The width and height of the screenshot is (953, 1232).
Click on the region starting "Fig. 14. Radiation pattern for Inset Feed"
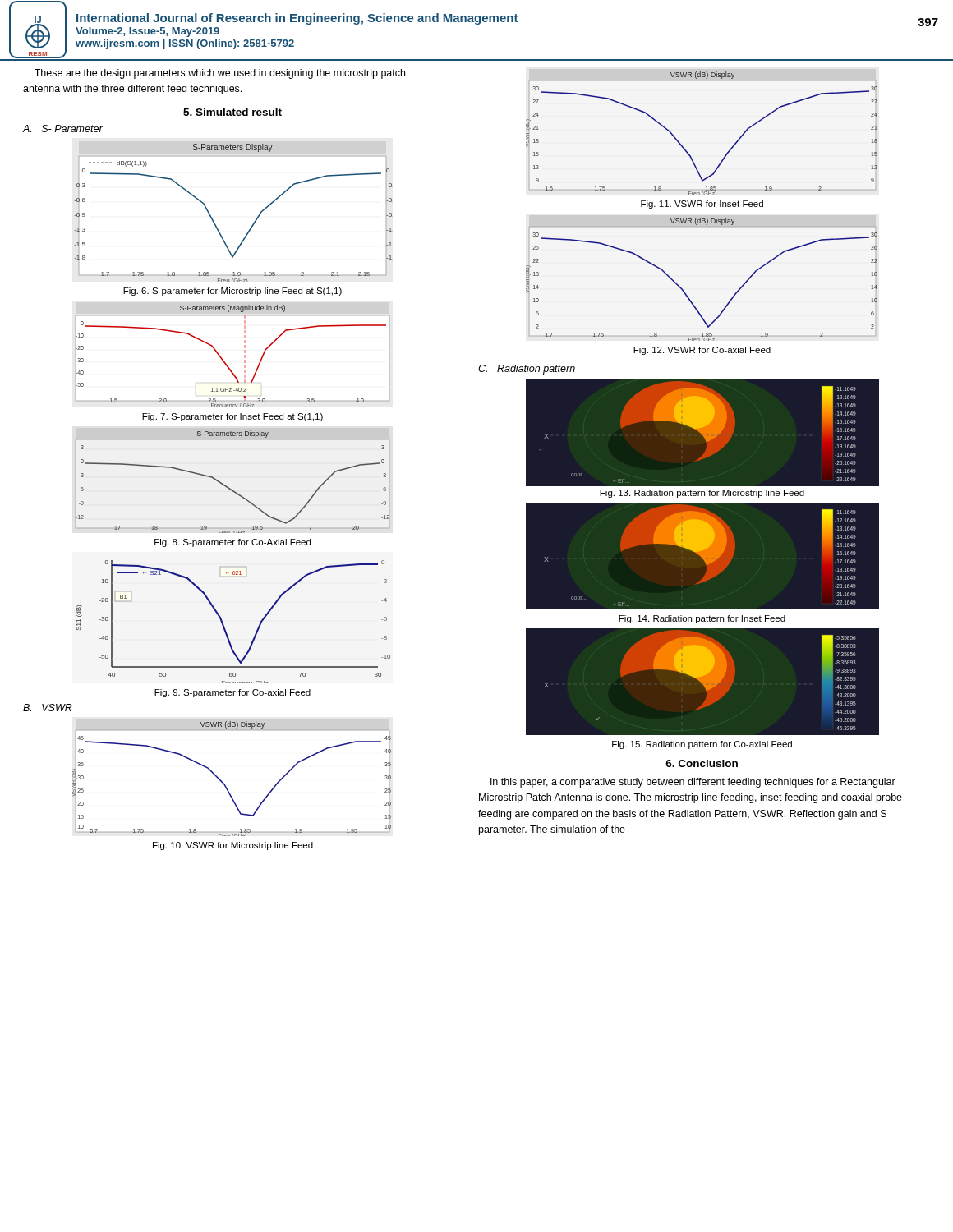point(702,618)
